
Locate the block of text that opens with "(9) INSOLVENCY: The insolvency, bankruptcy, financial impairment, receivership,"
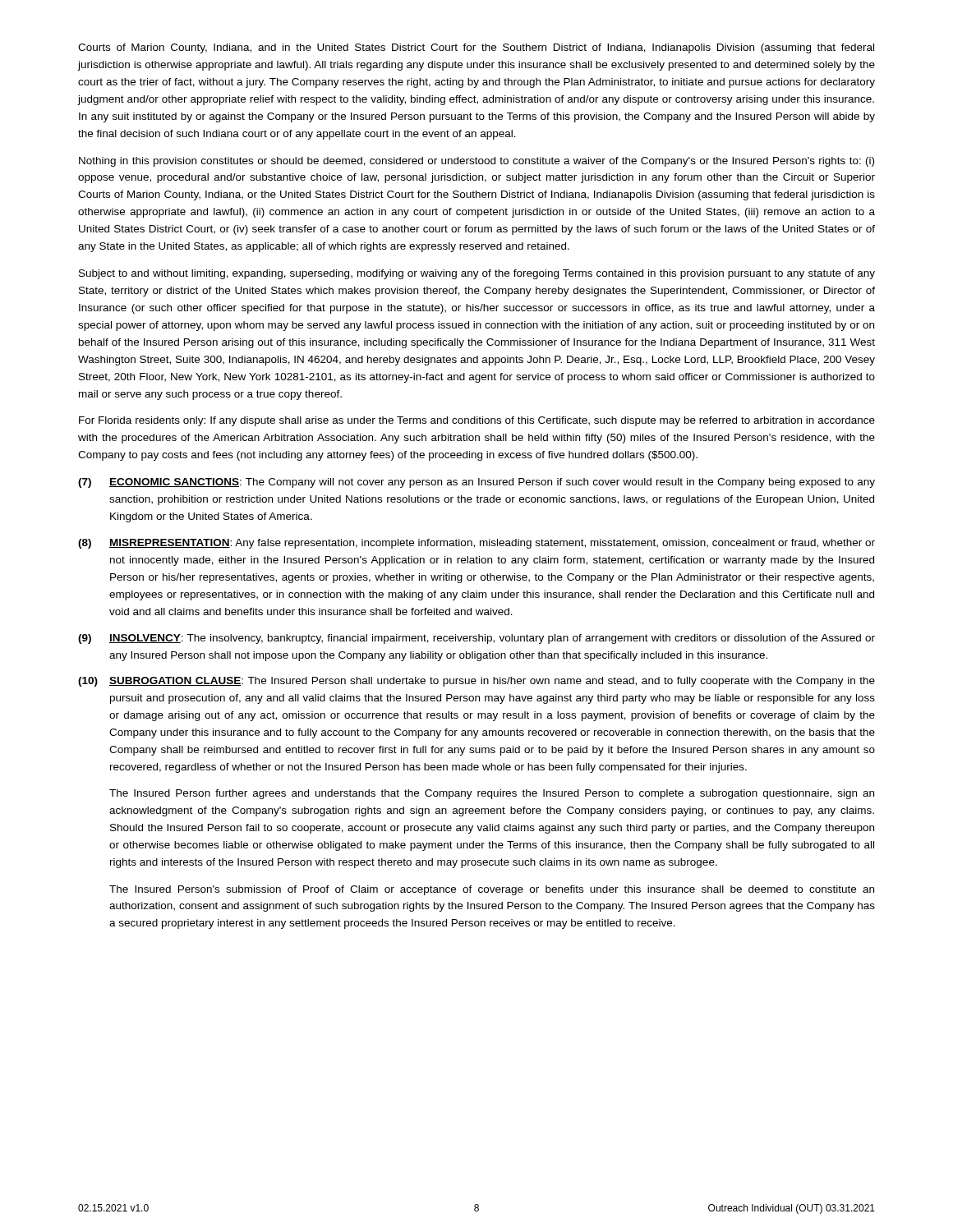coord(476,647)
